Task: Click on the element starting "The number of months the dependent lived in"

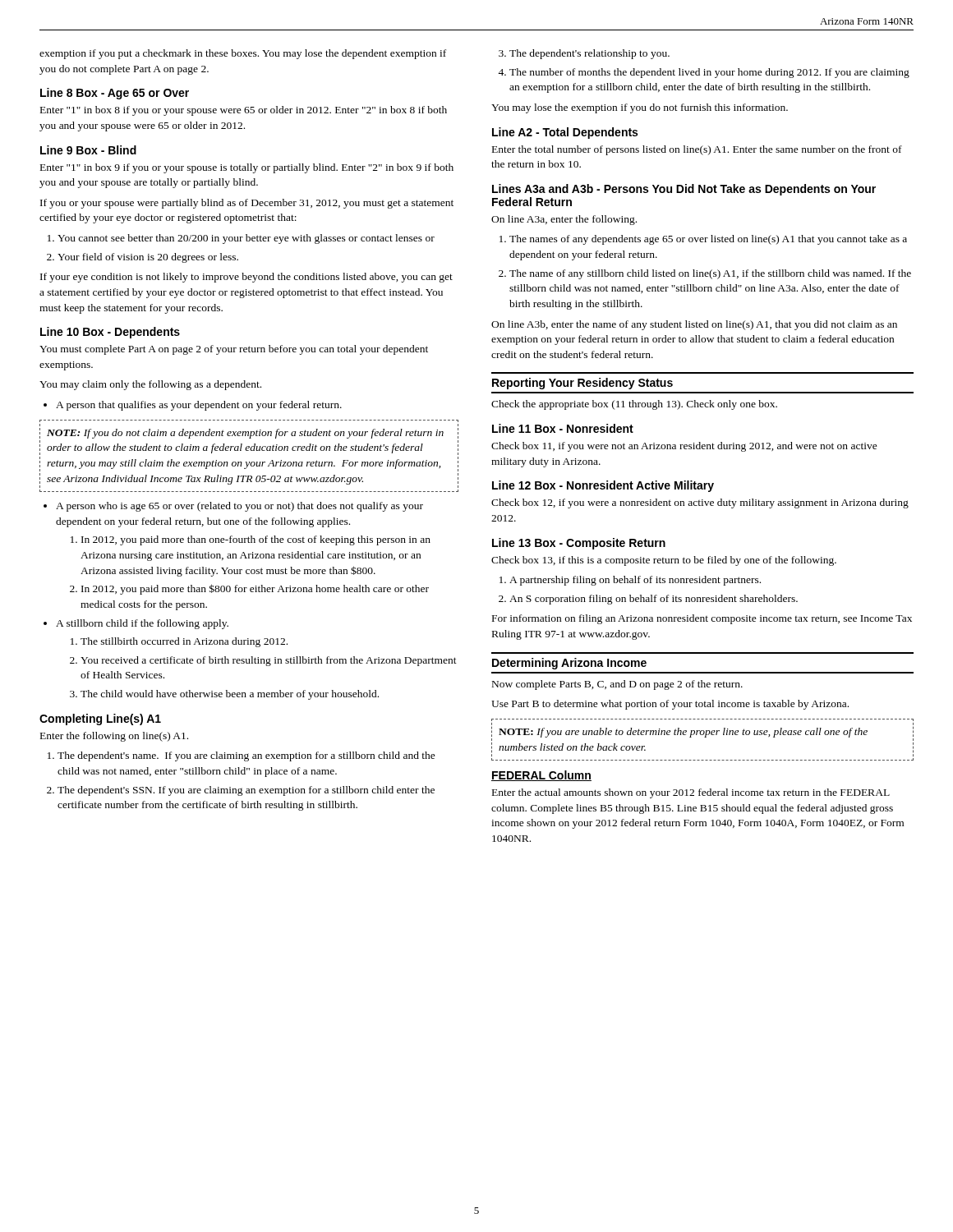Action: [x=709, y=79]
